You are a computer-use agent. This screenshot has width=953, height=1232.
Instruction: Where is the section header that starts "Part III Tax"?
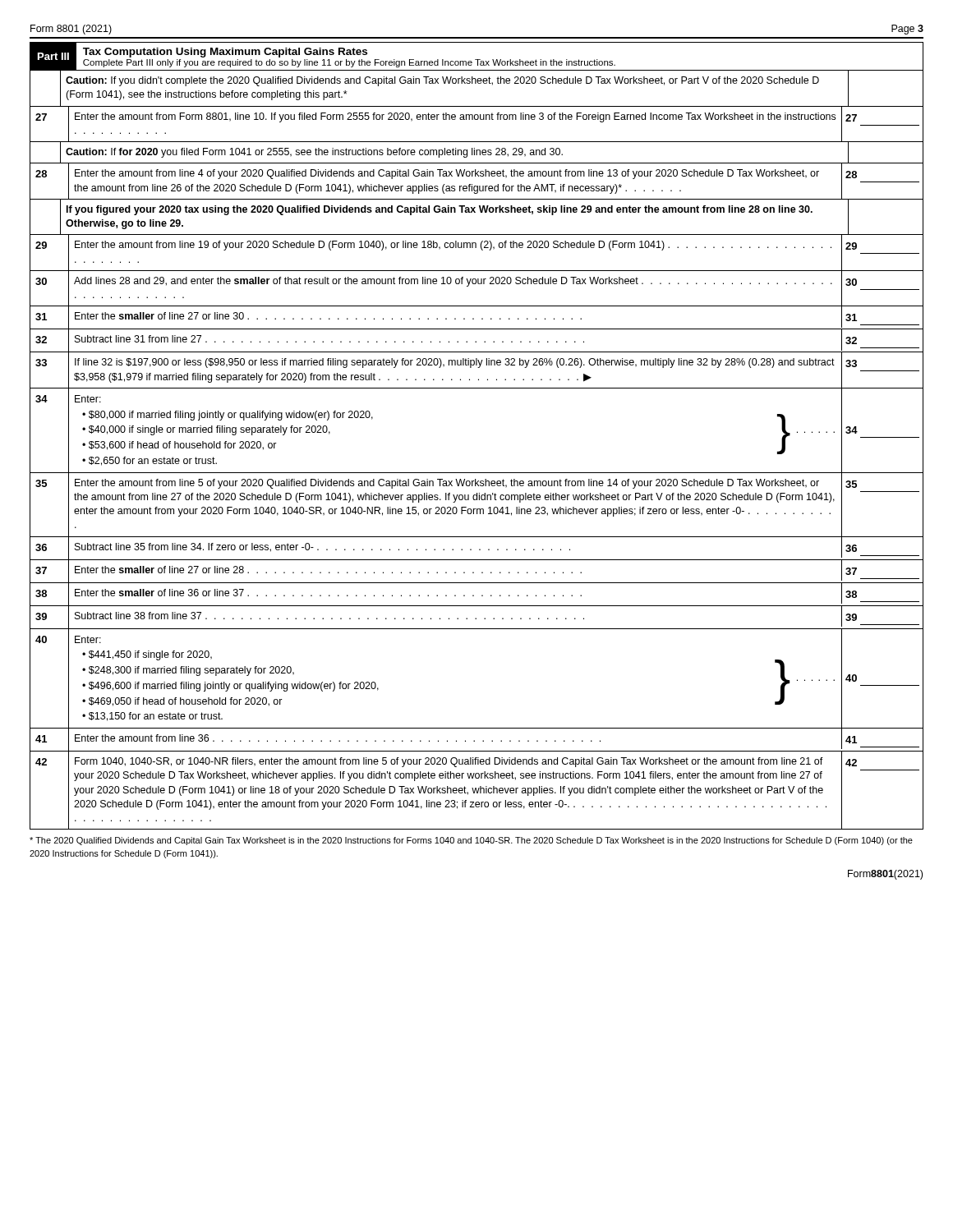[x=476, y=56]
